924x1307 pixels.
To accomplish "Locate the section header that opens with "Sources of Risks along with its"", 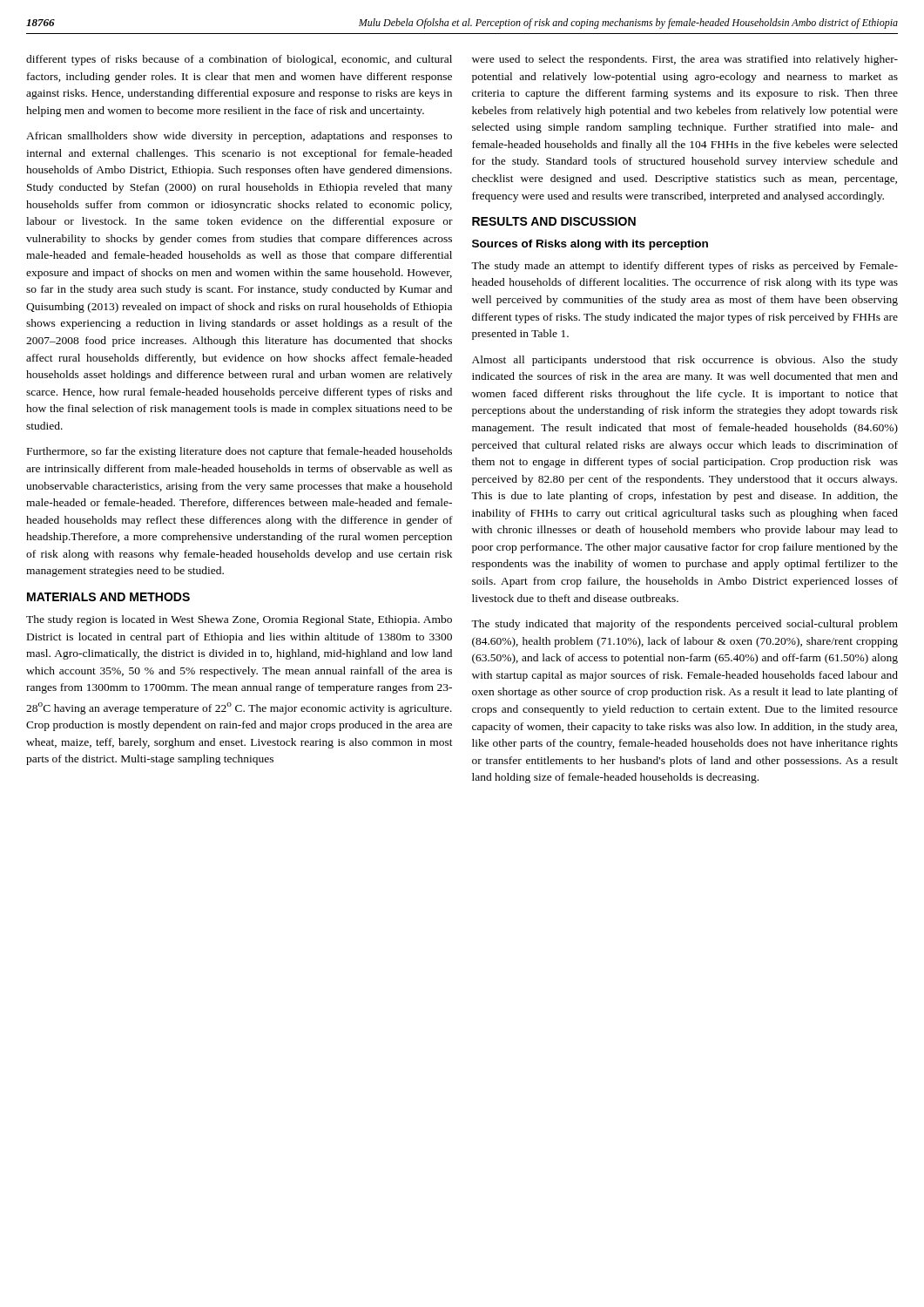I will tap(685, 244).
